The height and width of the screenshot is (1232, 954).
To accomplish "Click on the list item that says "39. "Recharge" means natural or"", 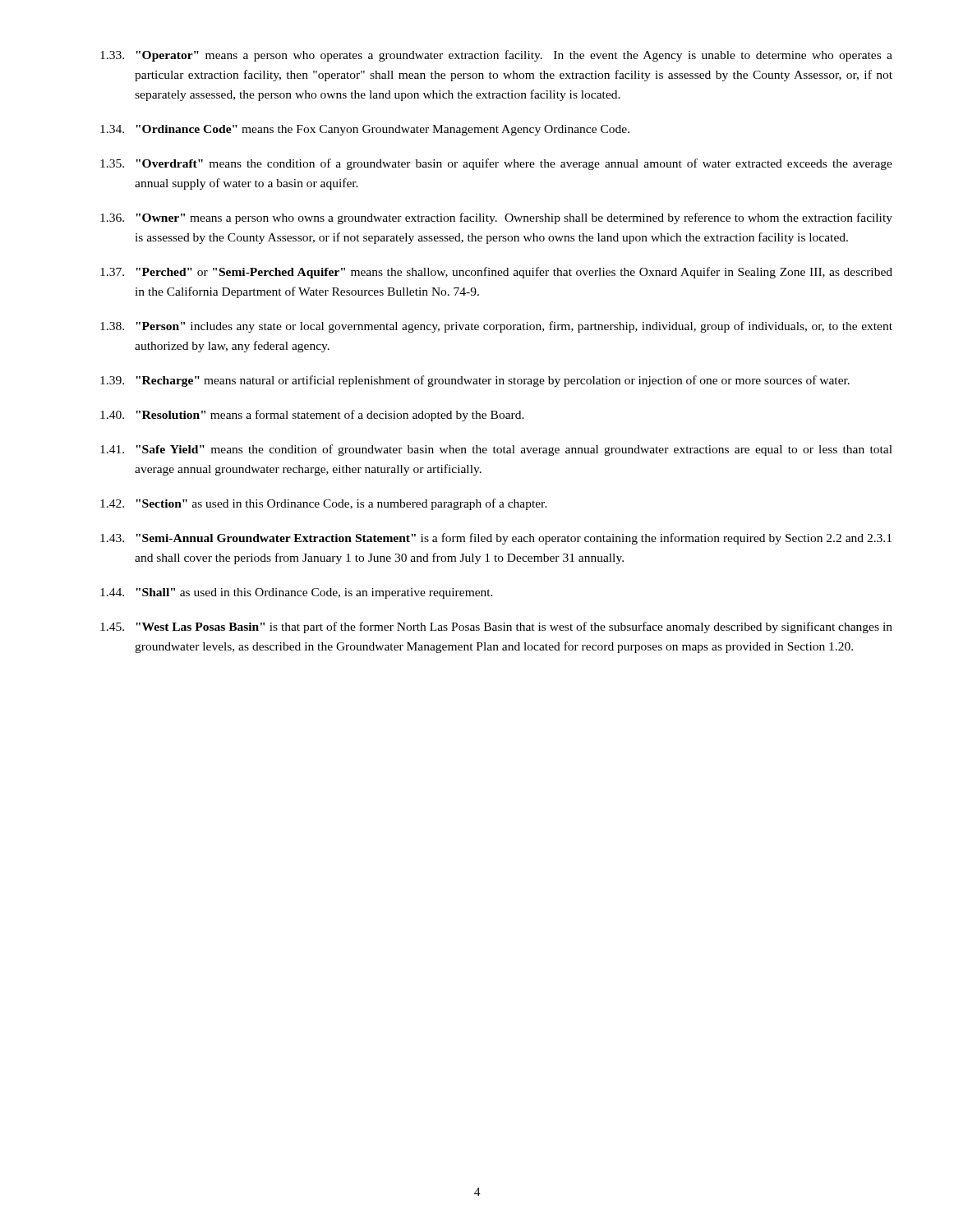I will coord(483,380).
